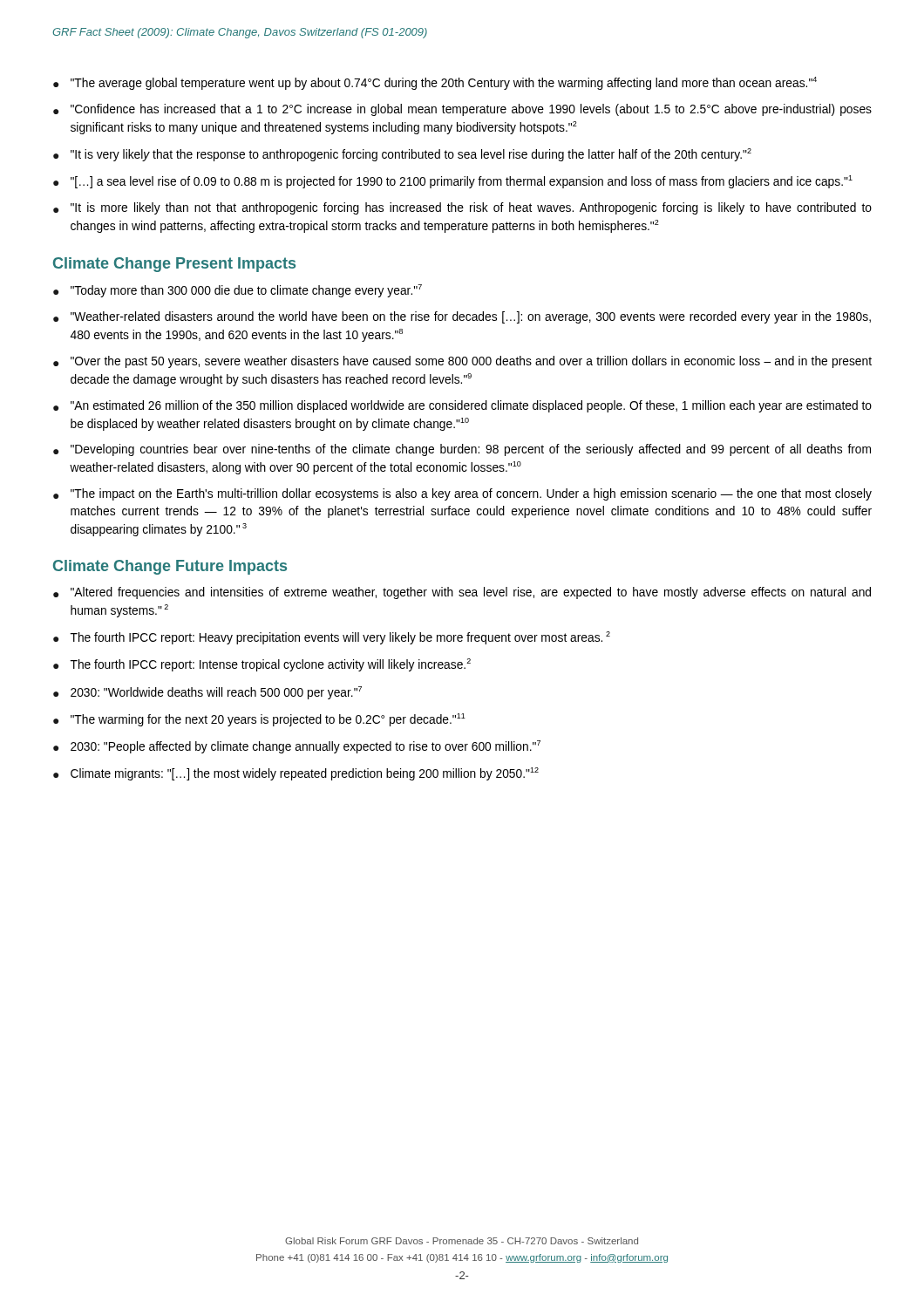Point to the passage starting "2030: "People affected by"
The height and width of the screenshot is (1308, 924).
pos(471,747)
